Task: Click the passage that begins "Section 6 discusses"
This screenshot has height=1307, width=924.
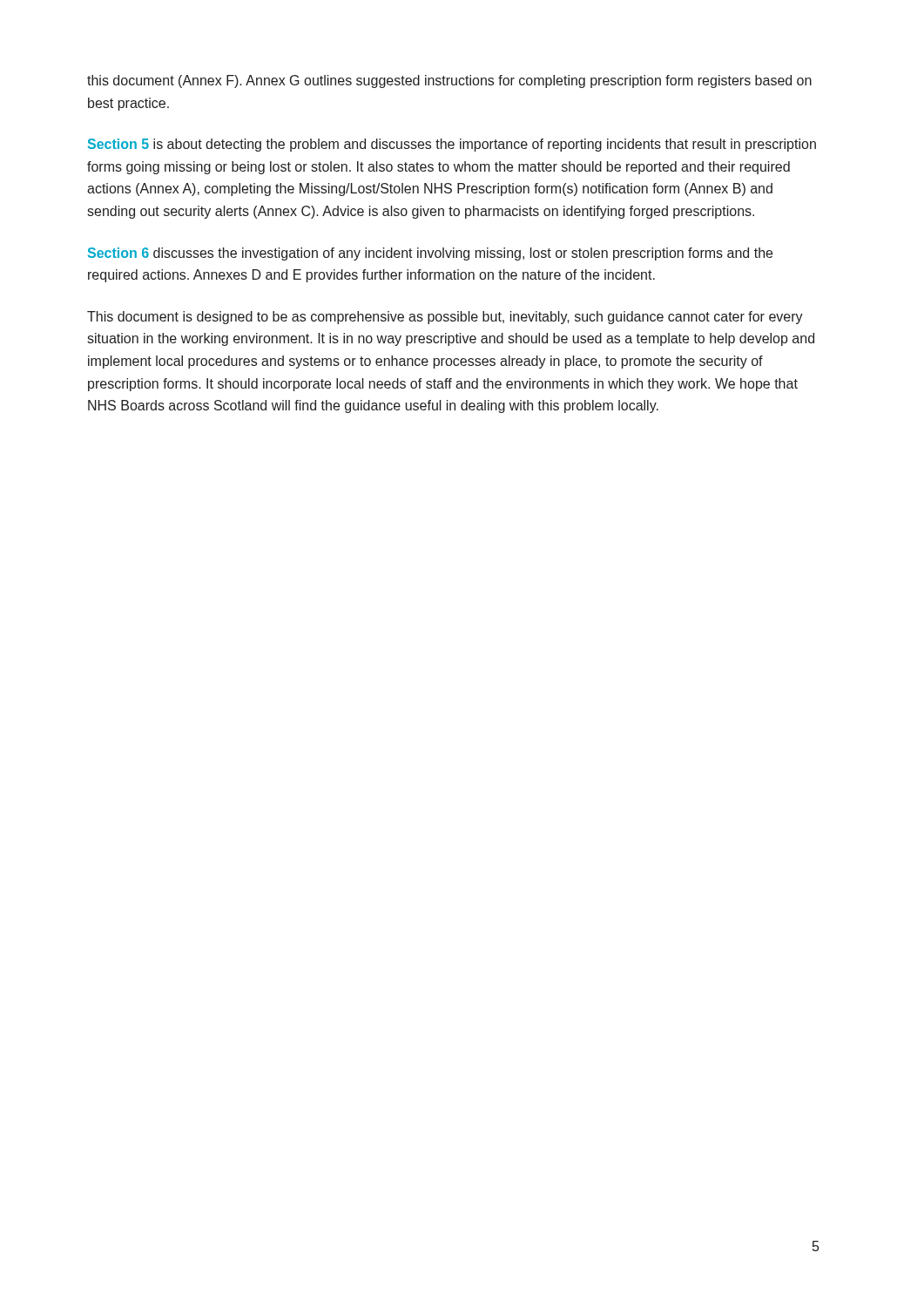Action: 430,264
